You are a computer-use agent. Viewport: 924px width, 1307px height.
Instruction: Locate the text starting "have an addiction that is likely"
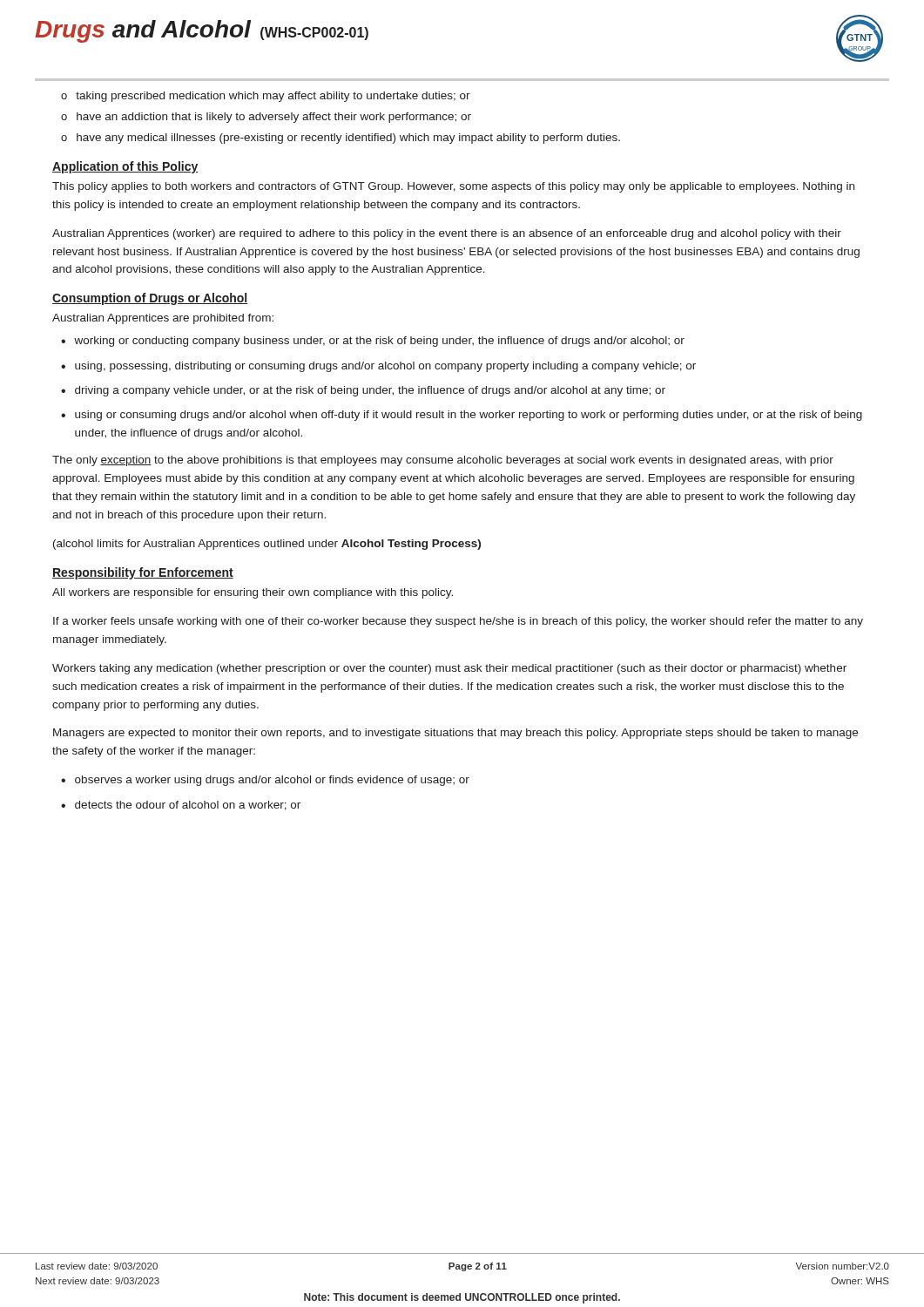click(x=274, y=116)
